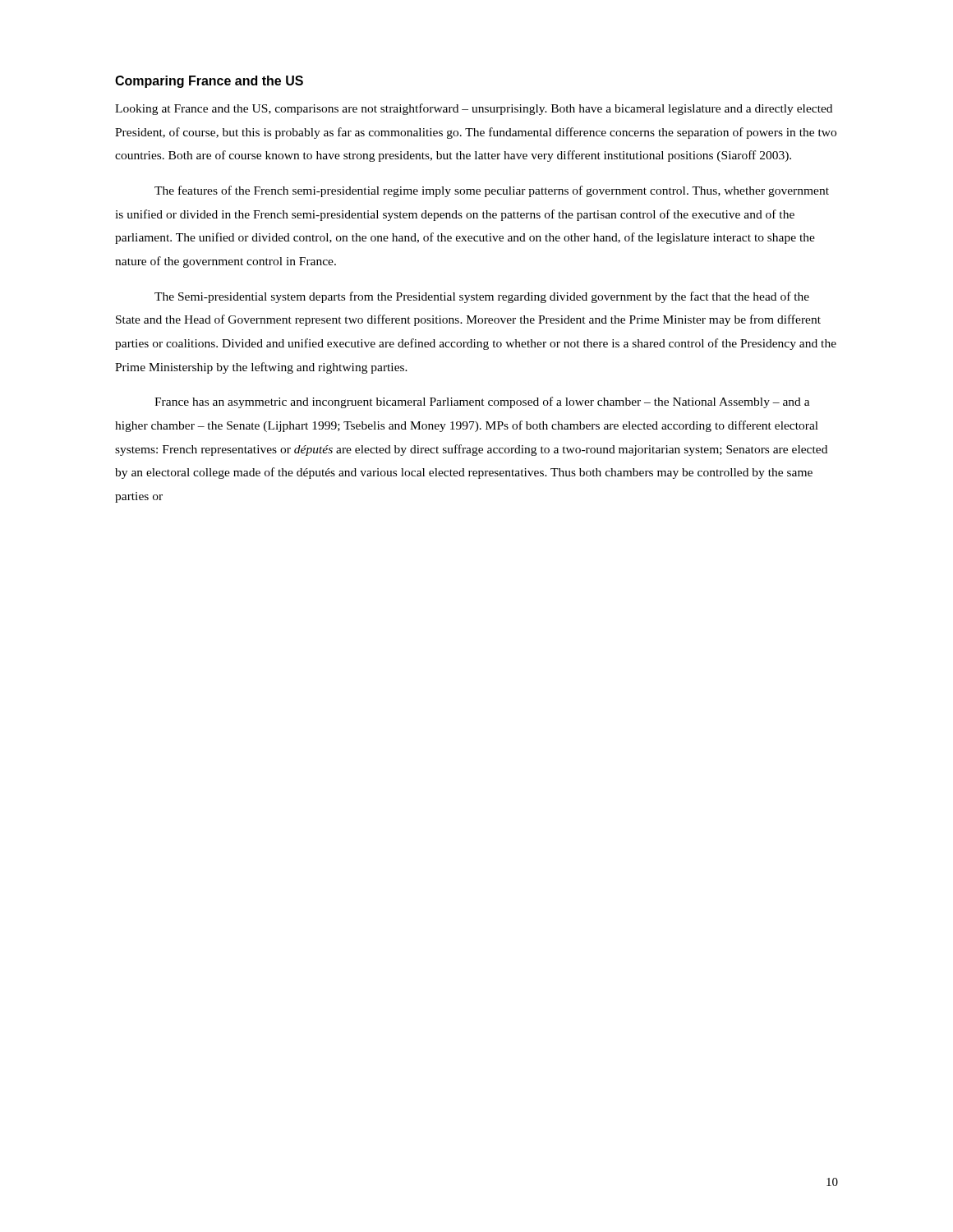Click the passage that begins "France has an asymmetric and incongruent bicameral Parliament"
953x1232 pixels.
[x=471, y=449]
